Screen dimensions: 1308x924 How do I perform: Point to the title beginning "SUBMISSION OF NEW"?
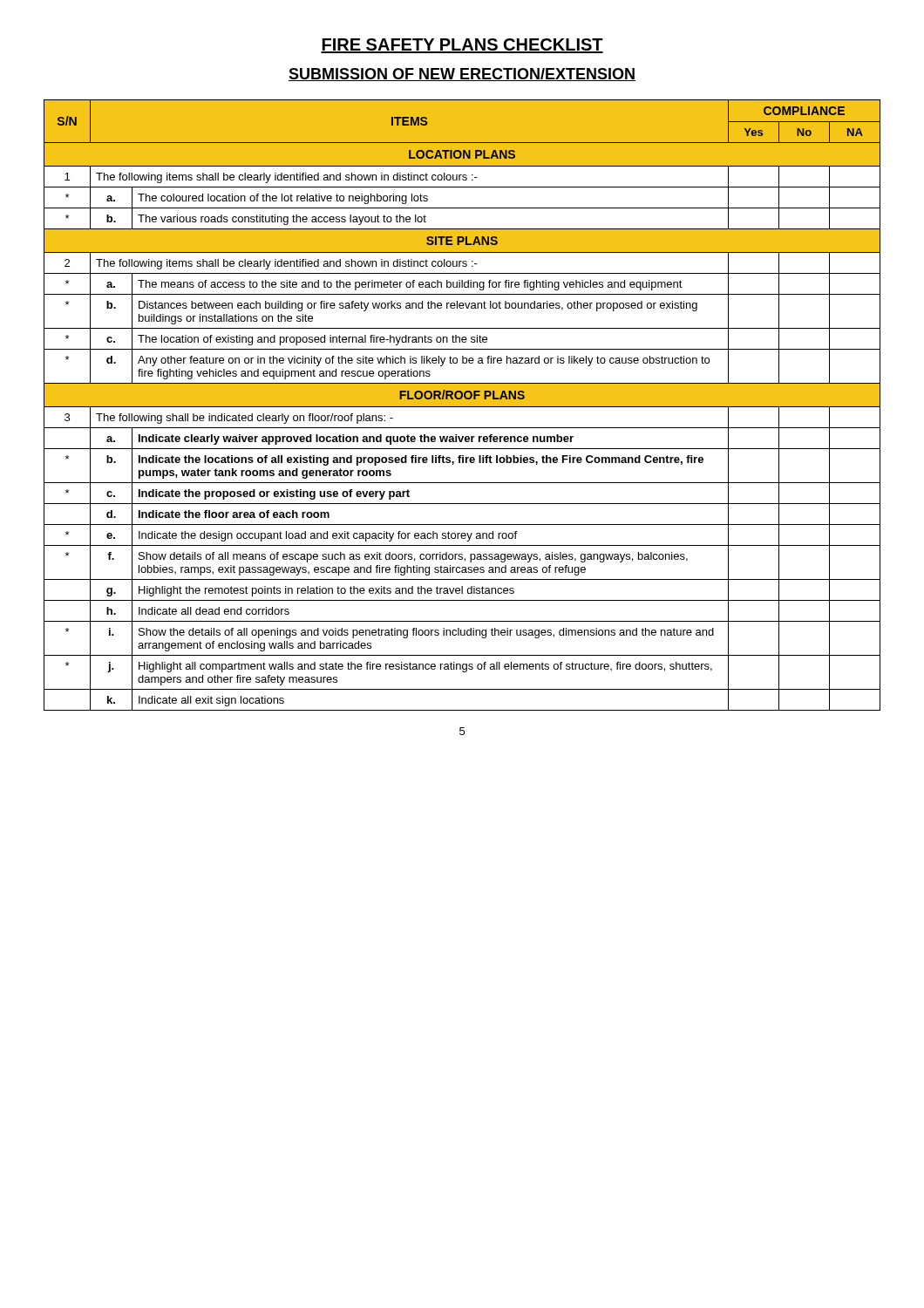point(462,74)
